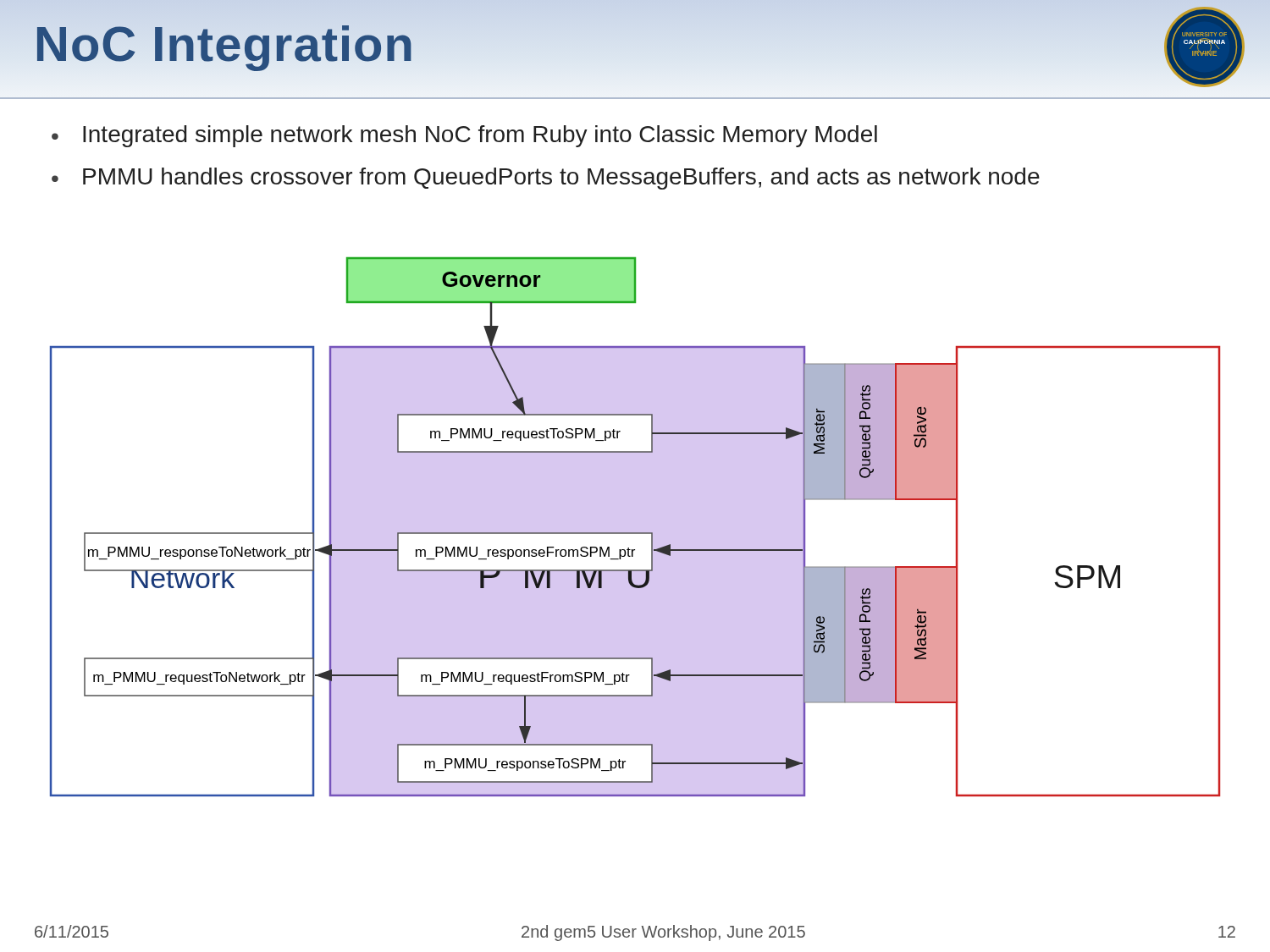Select the text block starting "• PMMU handles crossover from QueuedPorts"
The height and width of the screenshot is (952, 1270).
pyautogui.click(x=545, y=177)
